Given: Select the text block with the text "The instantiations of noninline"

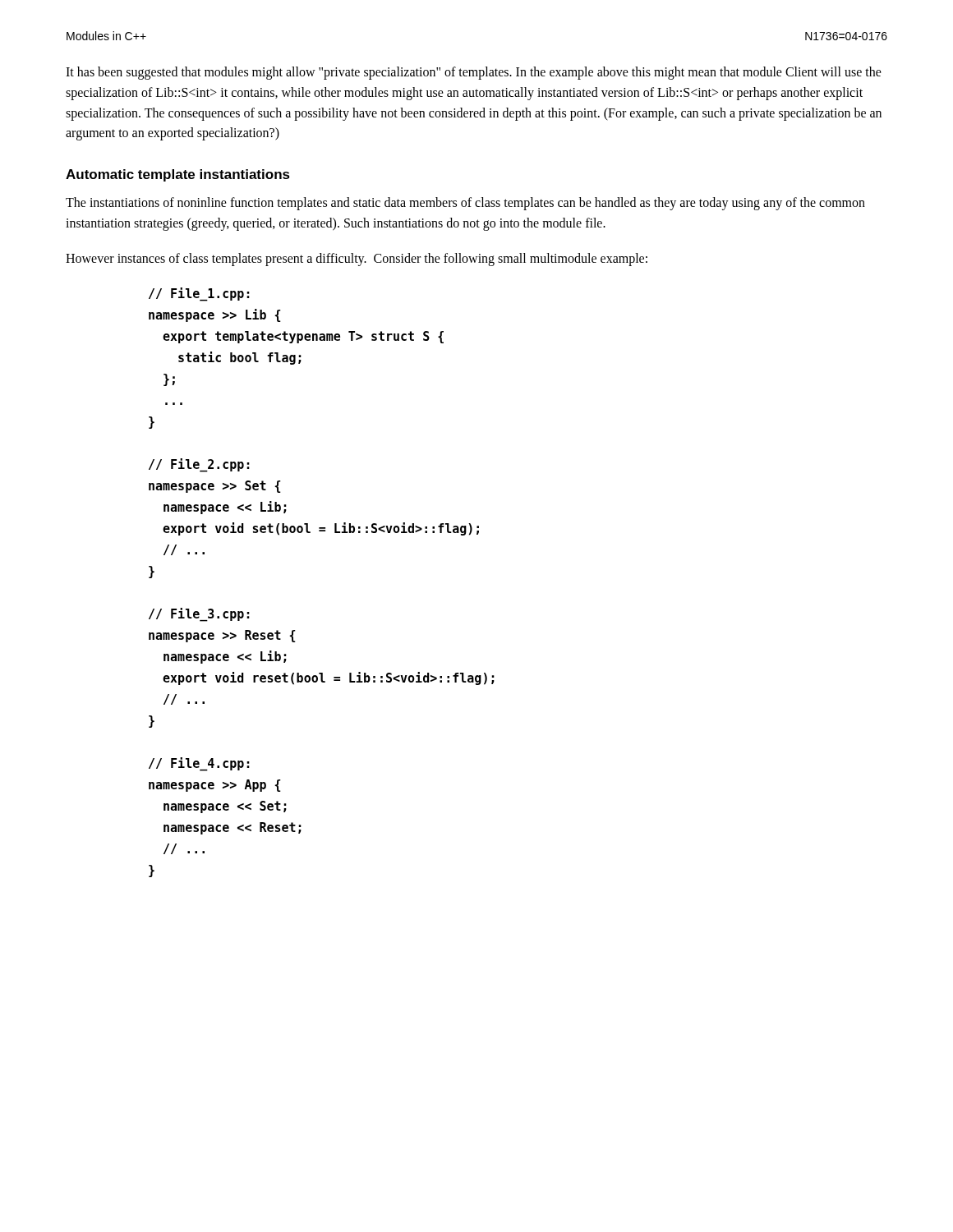Looking at the screenshot, I should pos(465,213).
